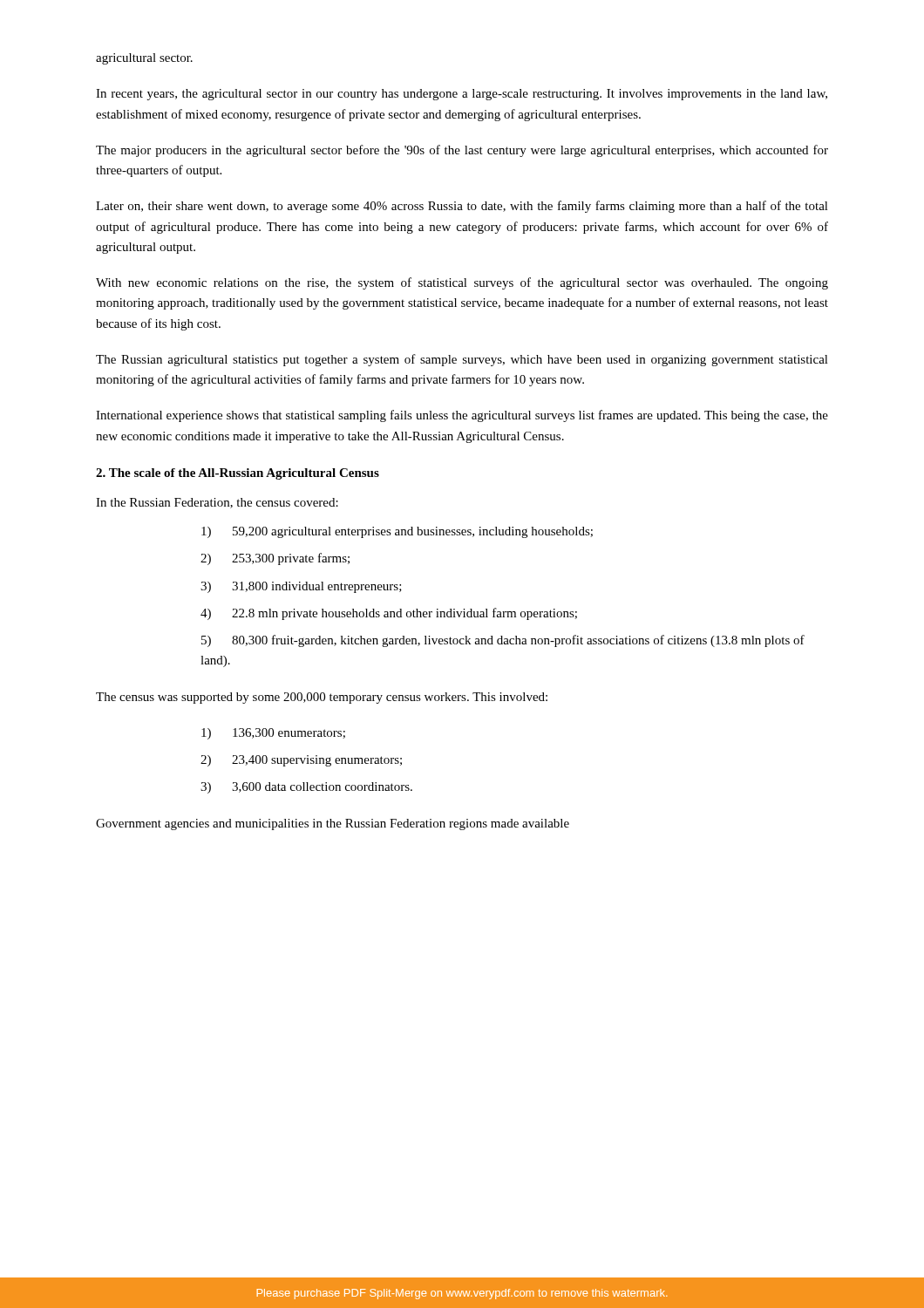Locate the element starting "4) 22.8 mln private households"
Screen dimensions: 1308x924
[514, 613]
